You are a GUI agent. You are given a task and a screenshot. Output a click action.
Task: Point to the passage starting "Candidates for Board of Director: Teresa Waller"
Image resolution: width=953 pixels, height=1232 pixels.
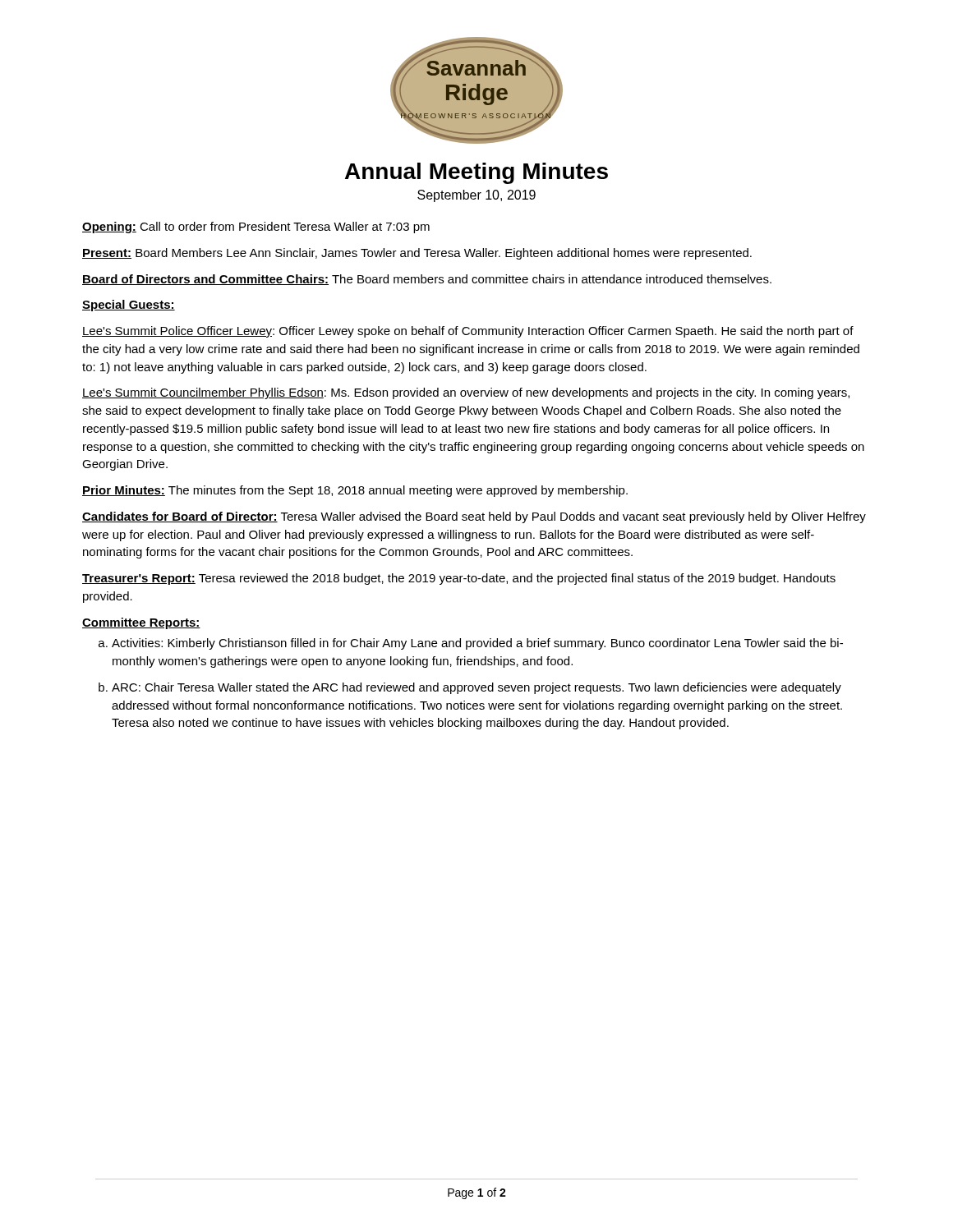tap(474, 534)
